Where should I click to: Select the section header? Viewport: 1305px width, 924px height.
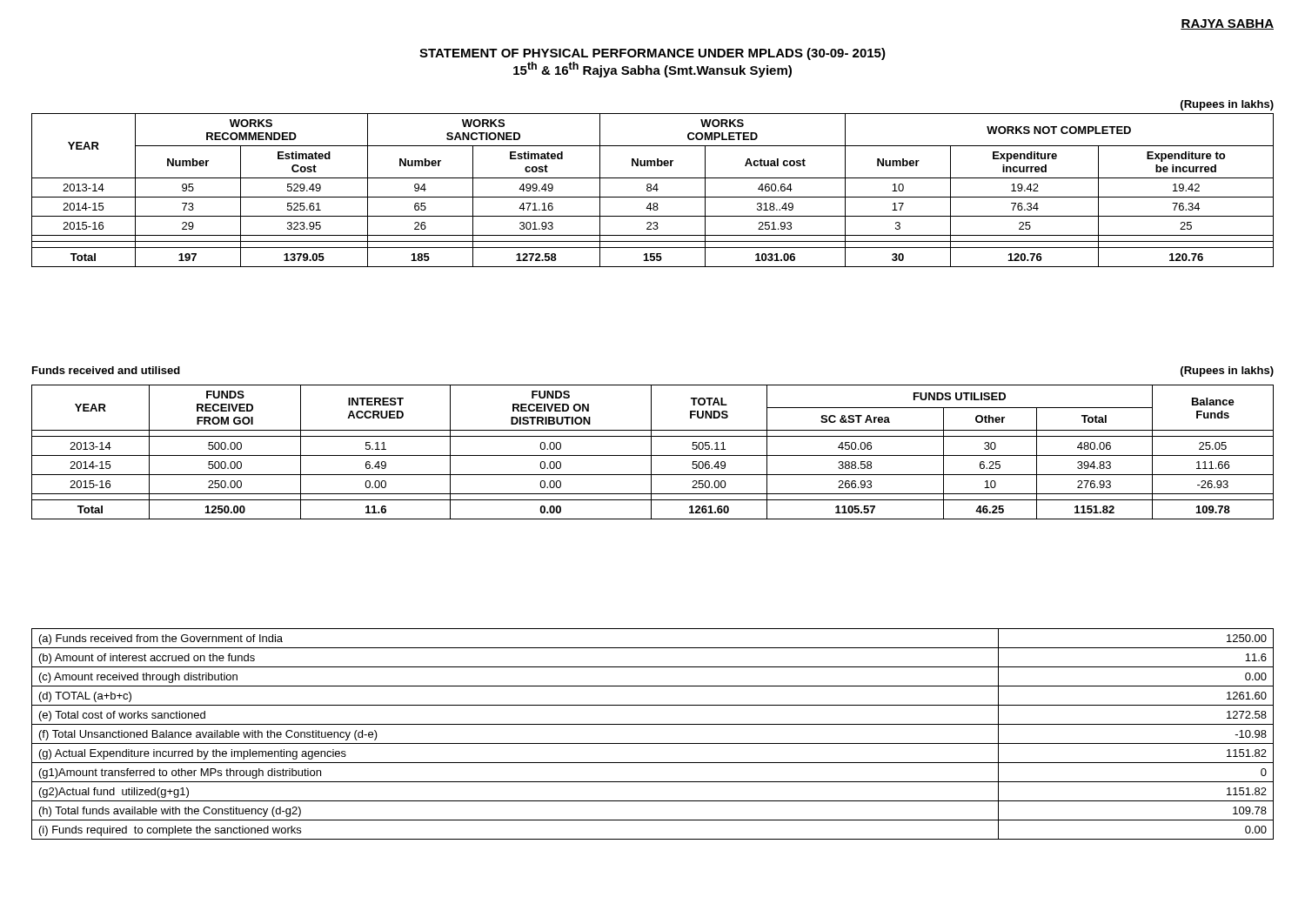pyautogui.click(x=106, y=370)
